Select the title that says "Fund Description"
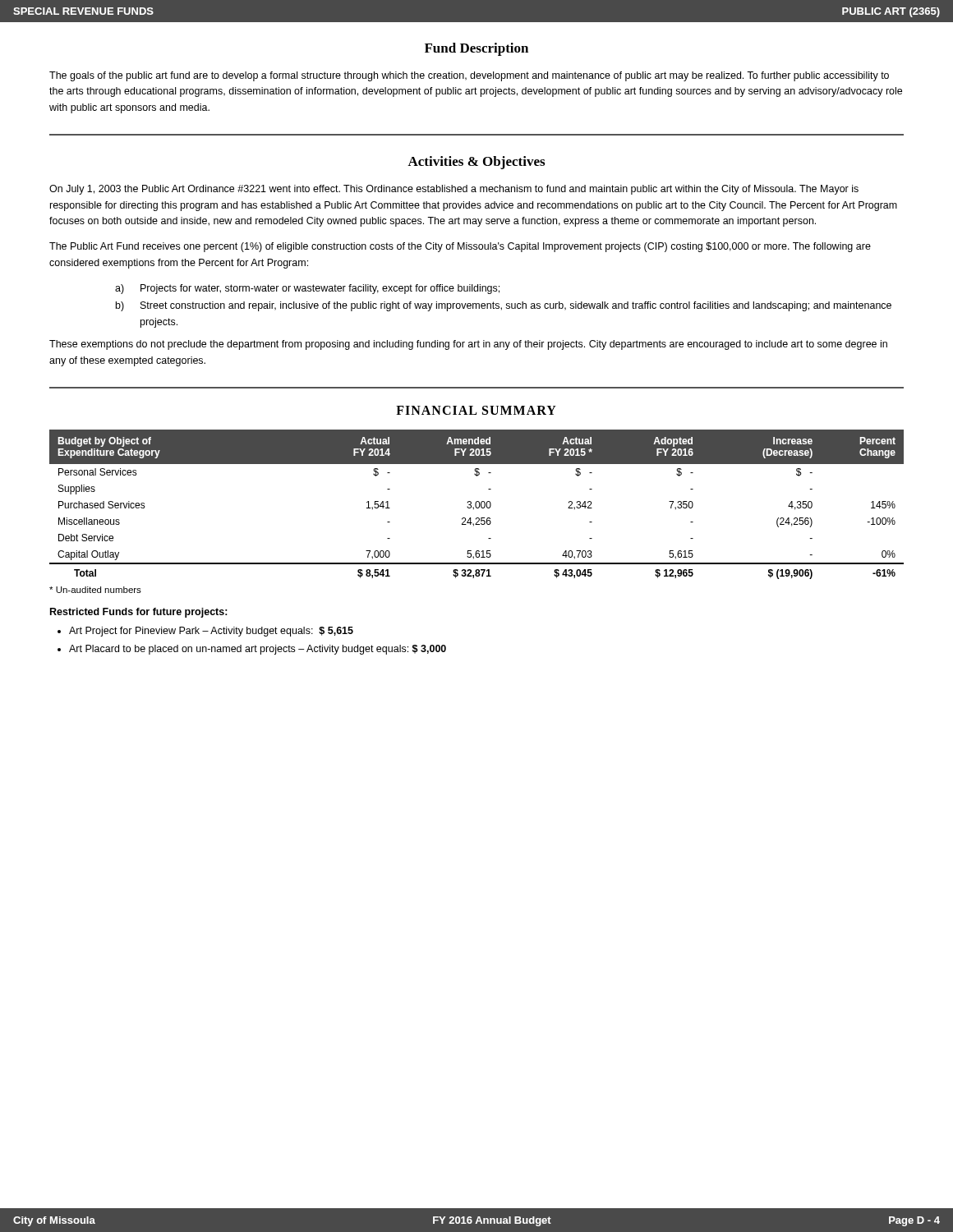953x1232 pixels. [476, 48]
